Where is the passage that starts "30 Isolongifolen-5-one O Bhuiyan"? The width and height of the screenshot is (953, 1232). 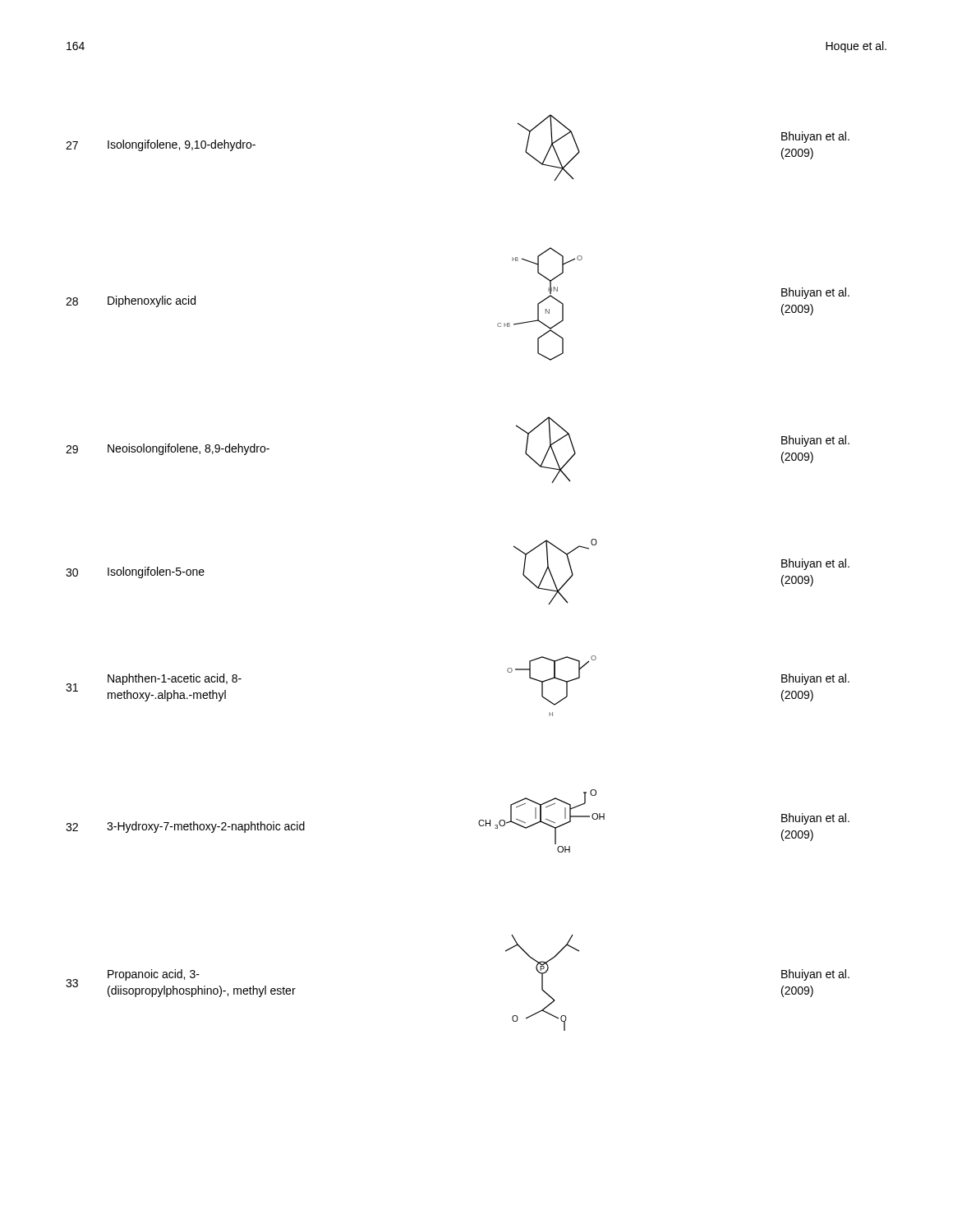134,570
